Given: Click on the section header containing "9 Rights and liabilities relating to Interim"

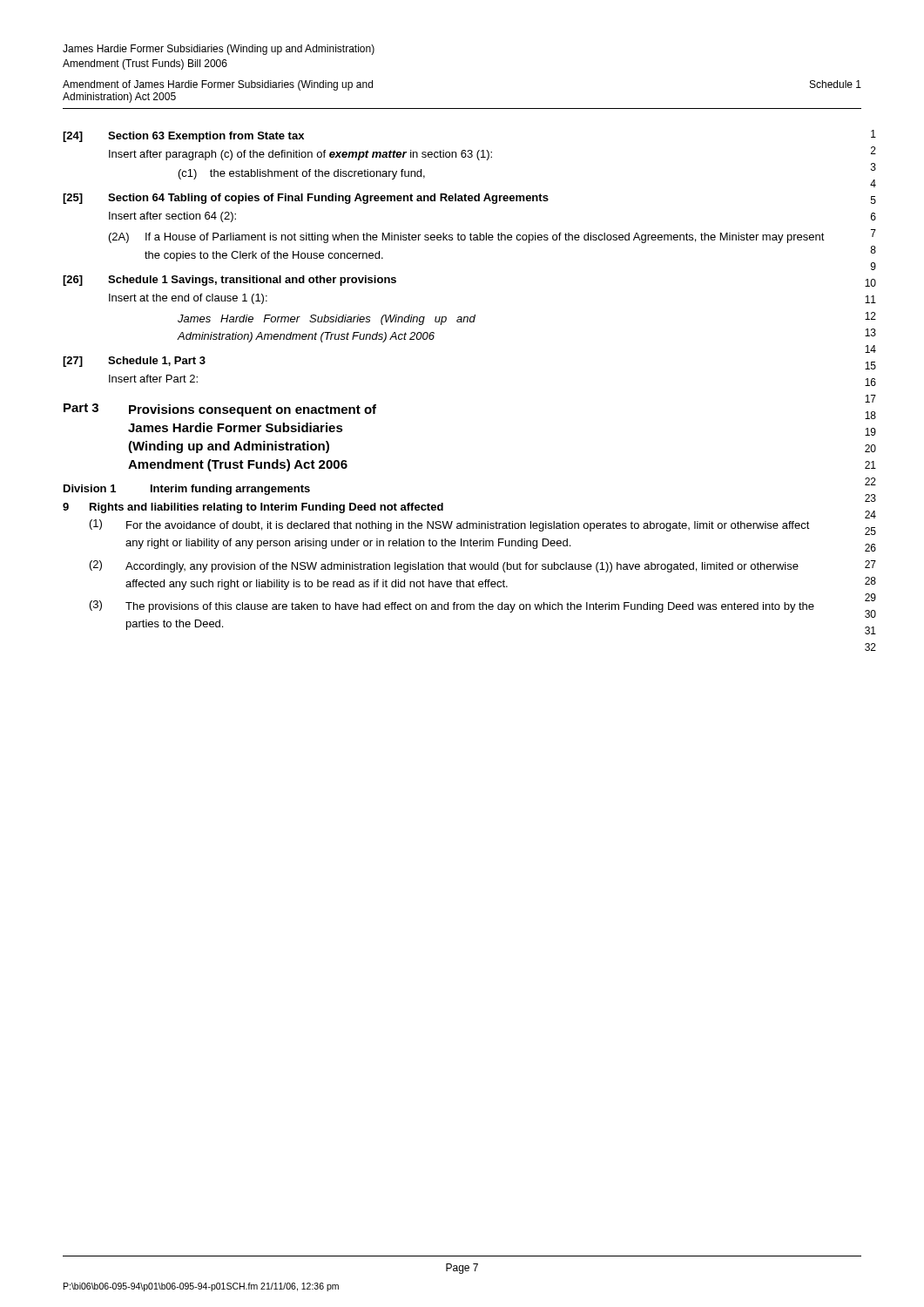Looking at the screenshot, I should click(x=253, y=507).
